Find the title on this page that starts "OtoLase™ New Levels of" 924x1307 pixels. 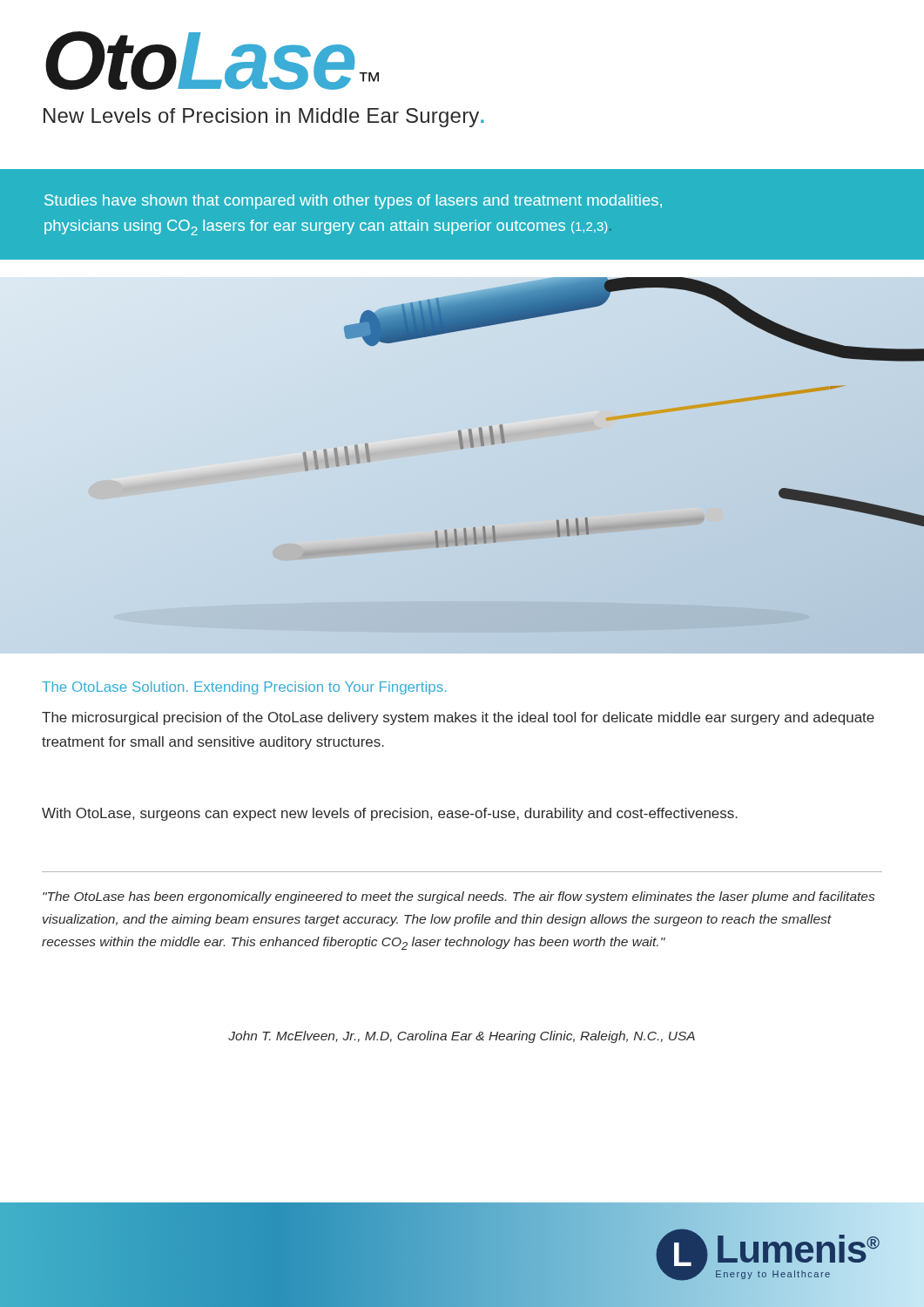pos(347,74)
